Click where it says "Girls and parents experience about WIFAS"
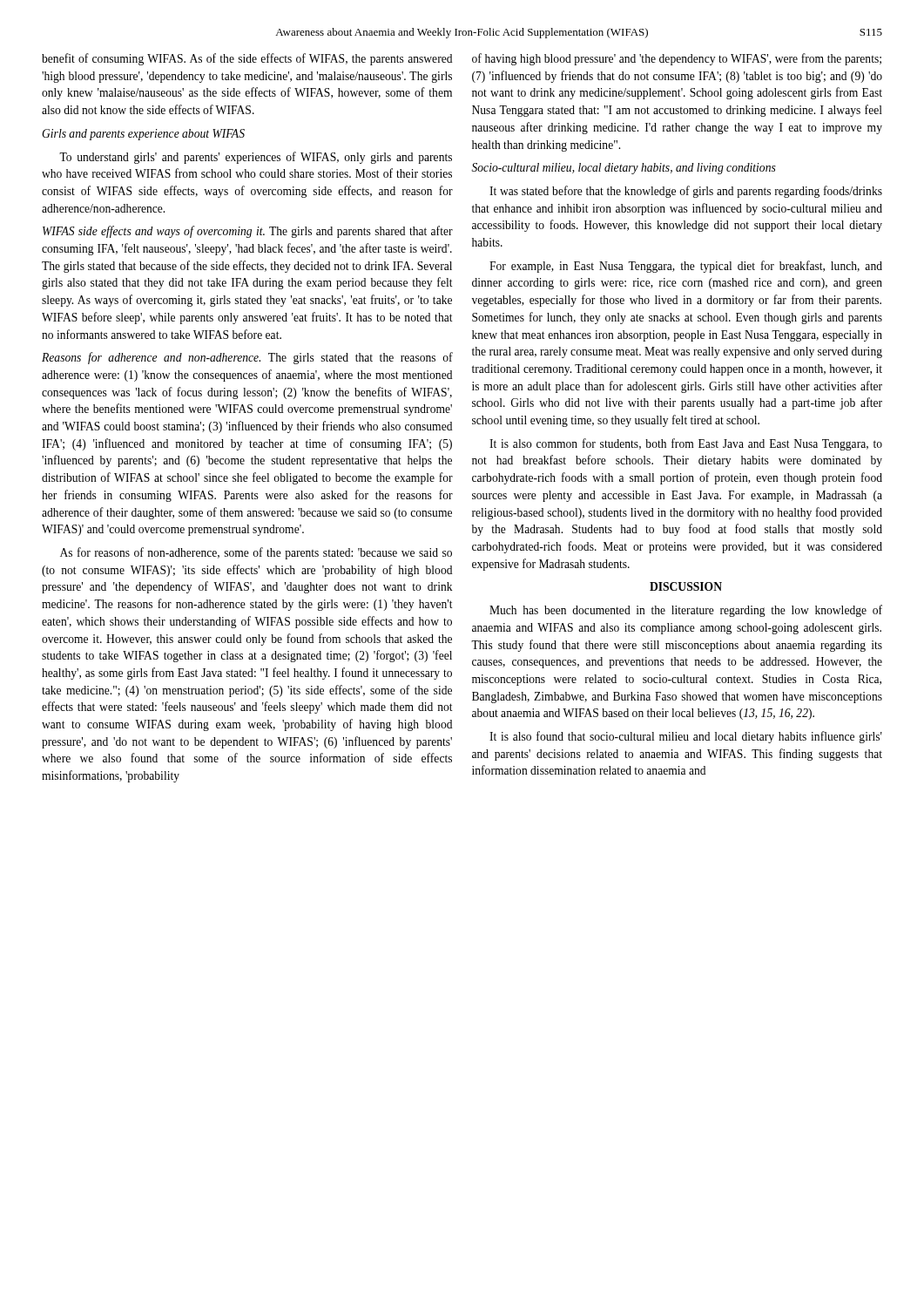The width and height of the screenshot is (924, 1307). click(x=247, y=134)
